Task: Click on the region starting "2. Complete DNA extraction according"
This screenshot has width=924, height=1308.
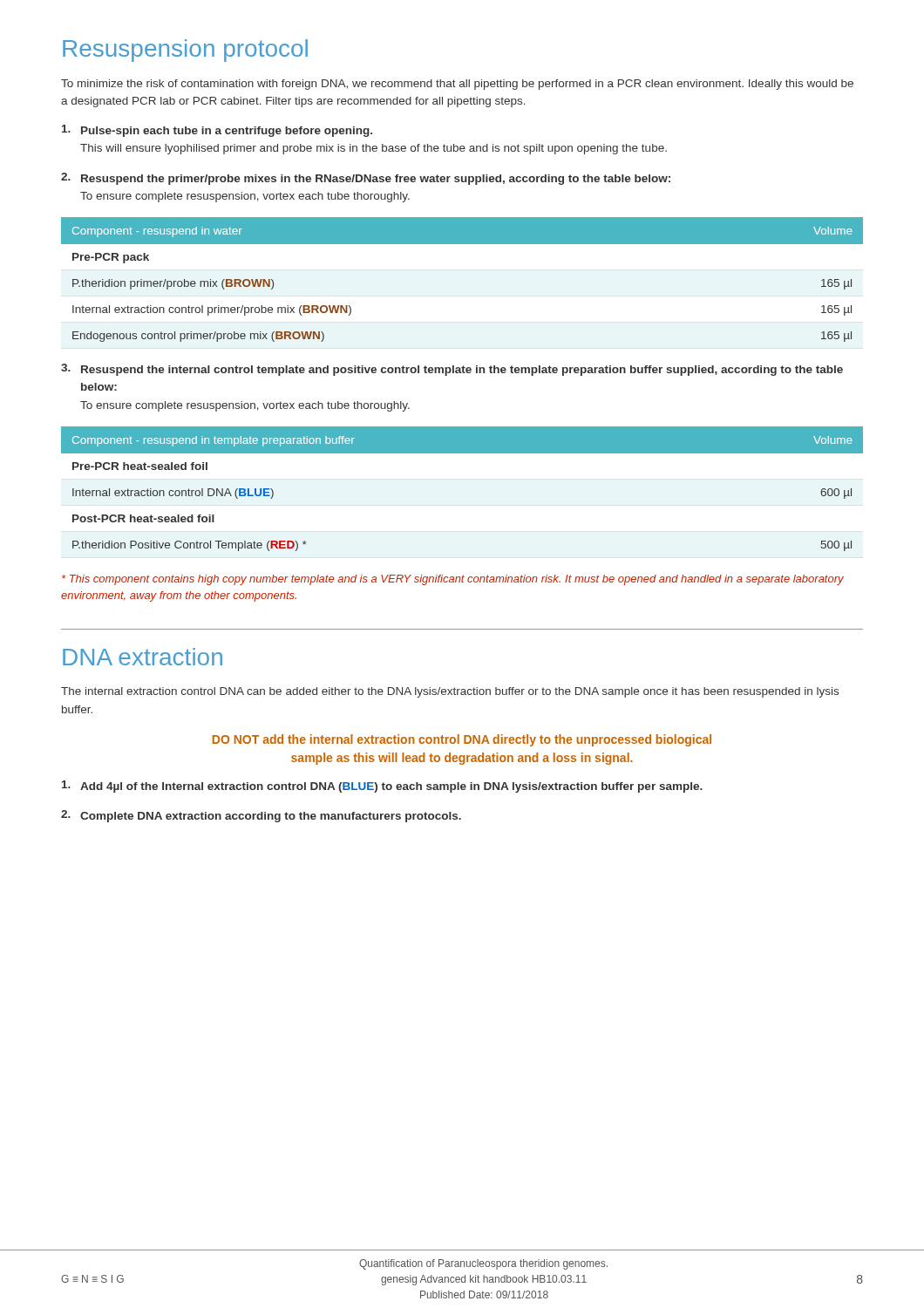Action: point(462,816)
